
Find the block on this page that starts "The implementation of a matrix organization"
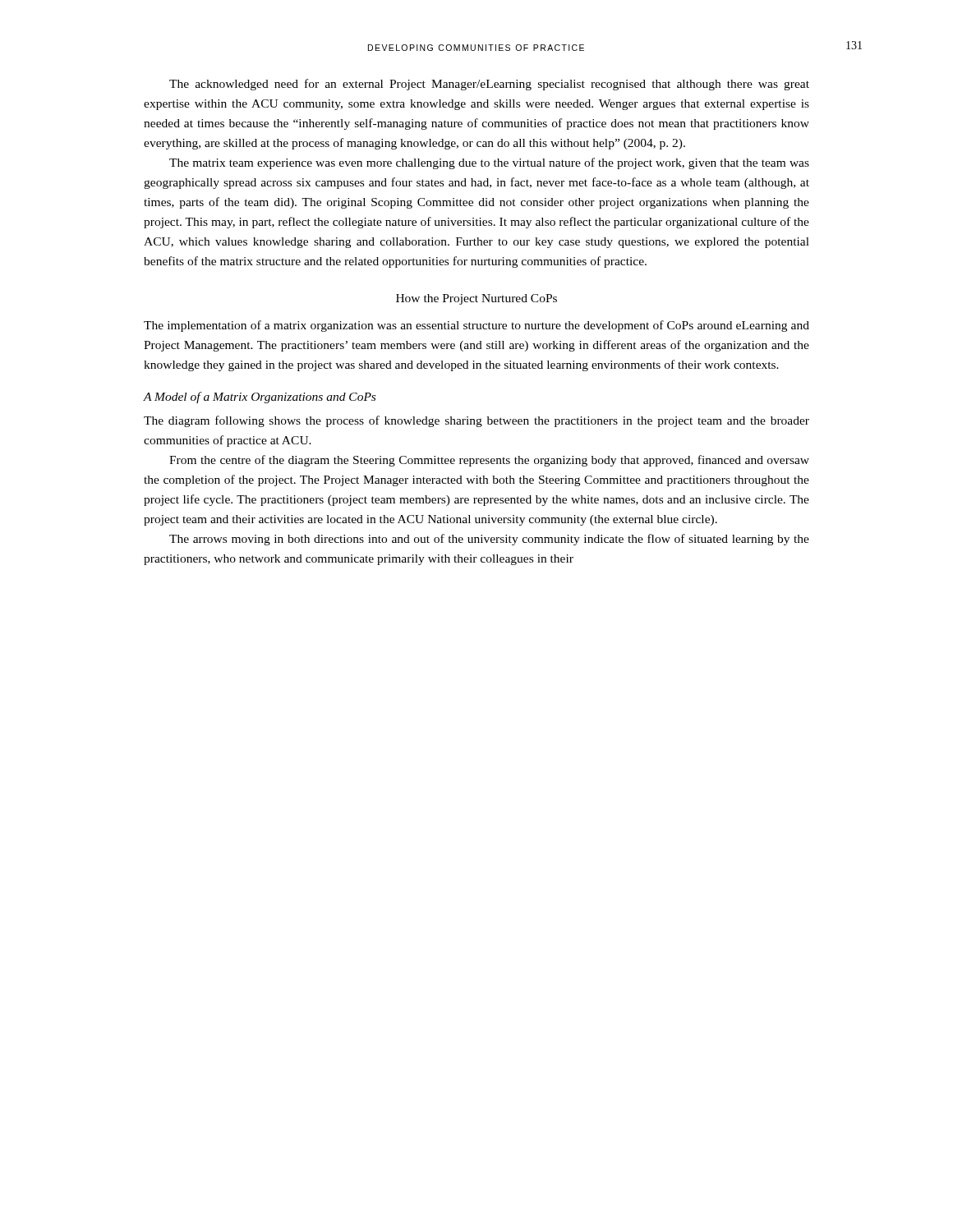coord(476,345)
